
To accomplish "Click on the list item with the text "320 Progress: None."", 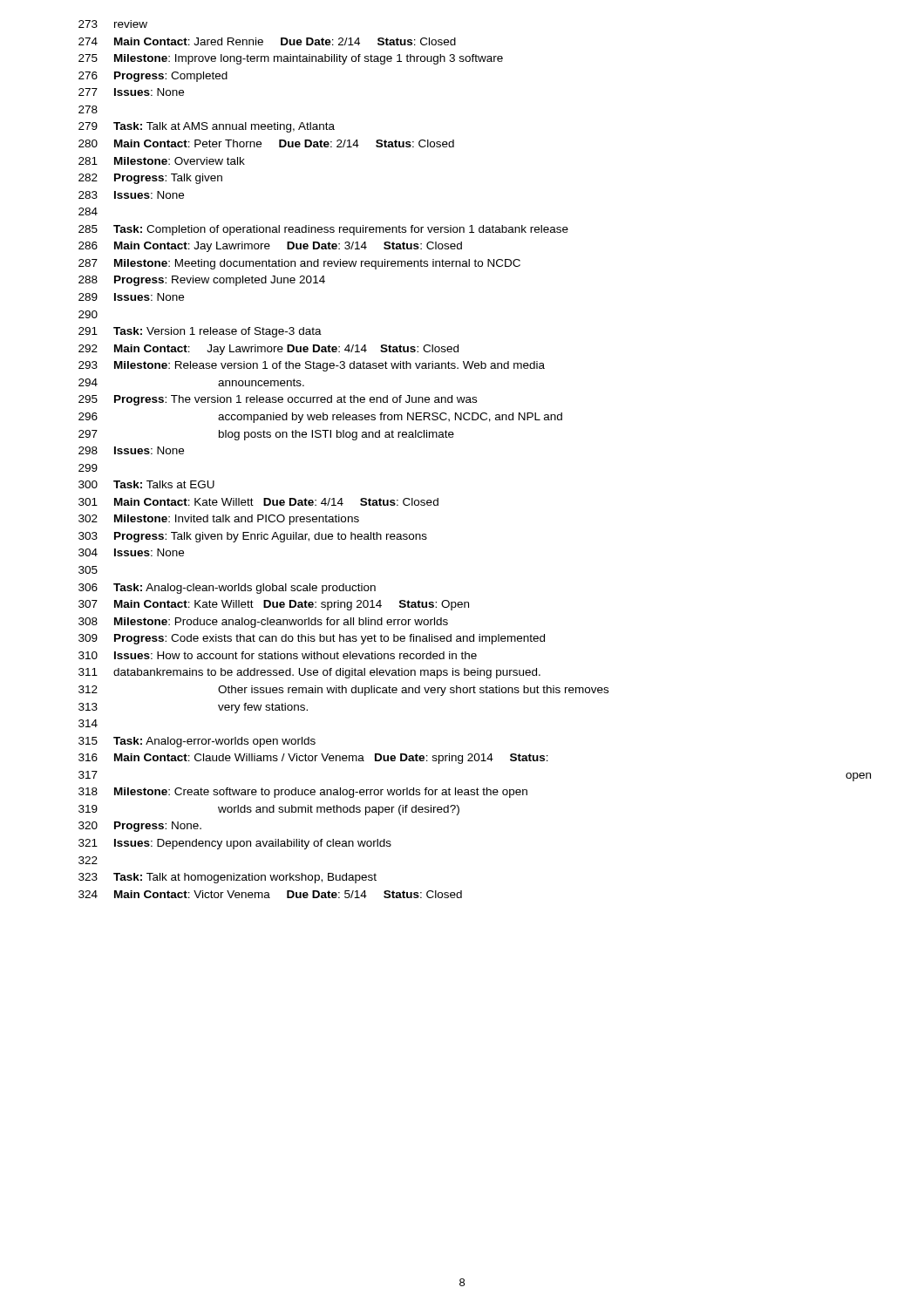I will [x=140, y=827].
